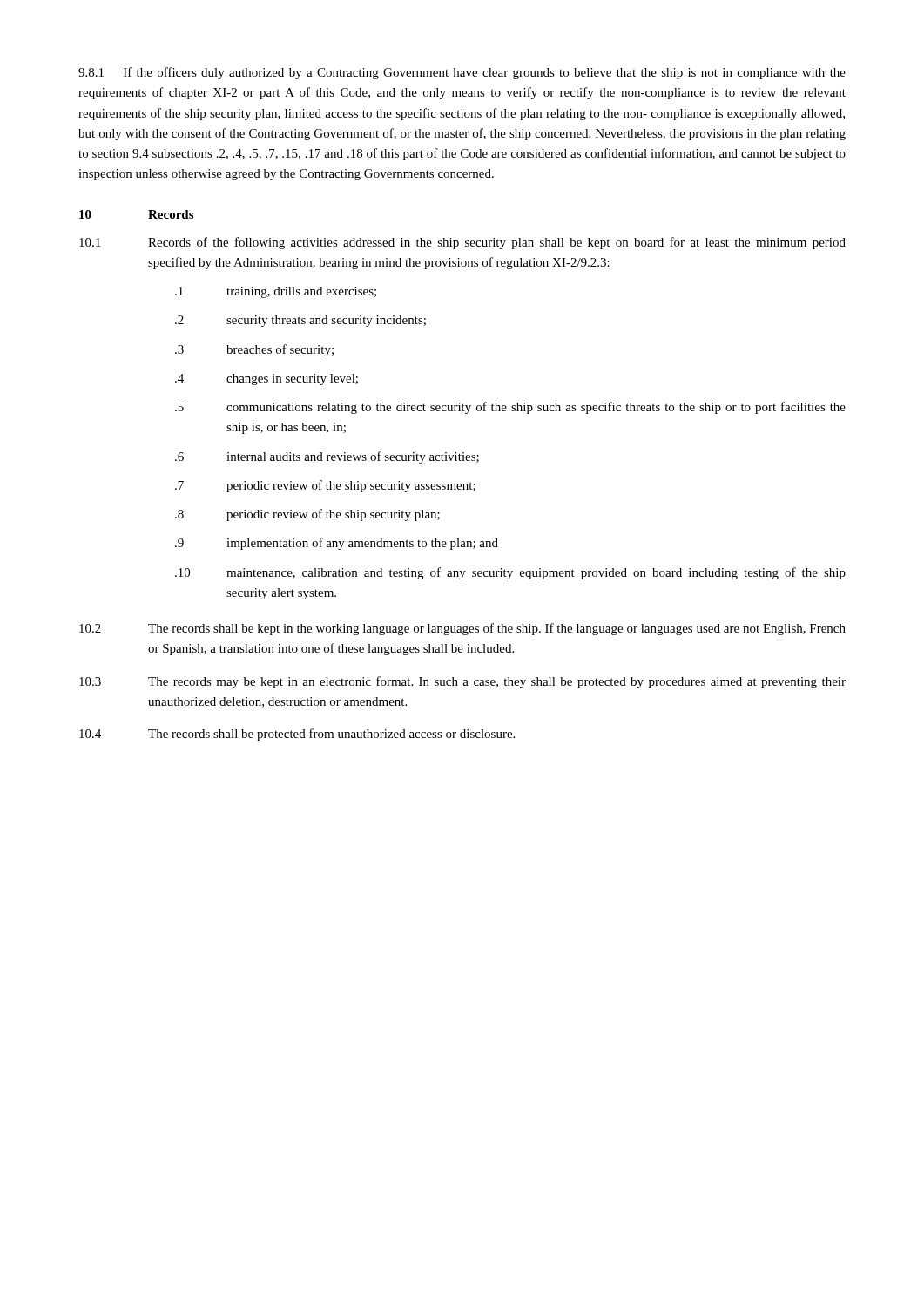
Task: Find "10 Records" on this page
Action: tap(88, 214)
